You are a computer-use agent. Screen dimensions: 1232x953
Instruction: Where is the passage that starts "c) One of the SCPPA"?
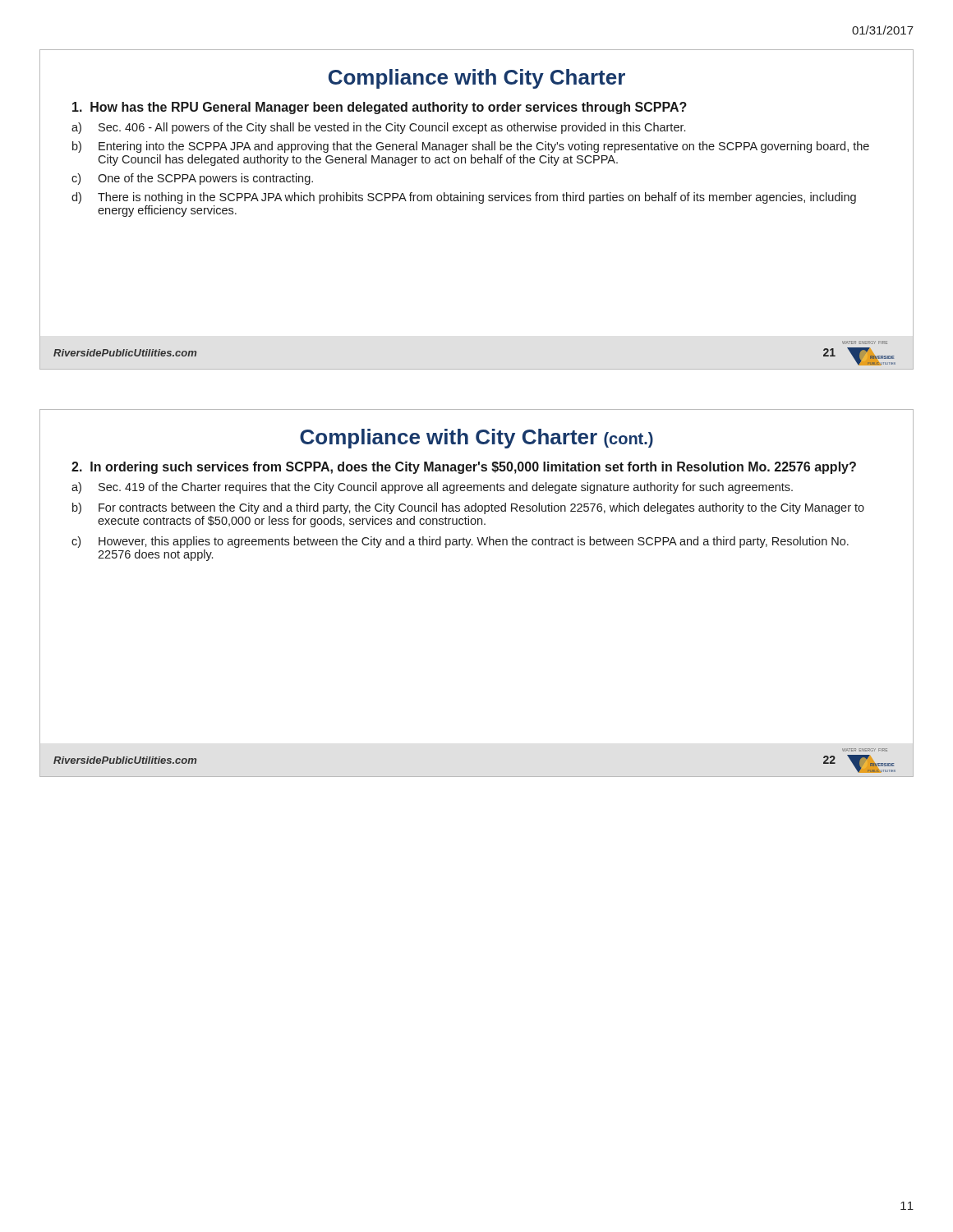pyautogui.click(x=193, y=178)
